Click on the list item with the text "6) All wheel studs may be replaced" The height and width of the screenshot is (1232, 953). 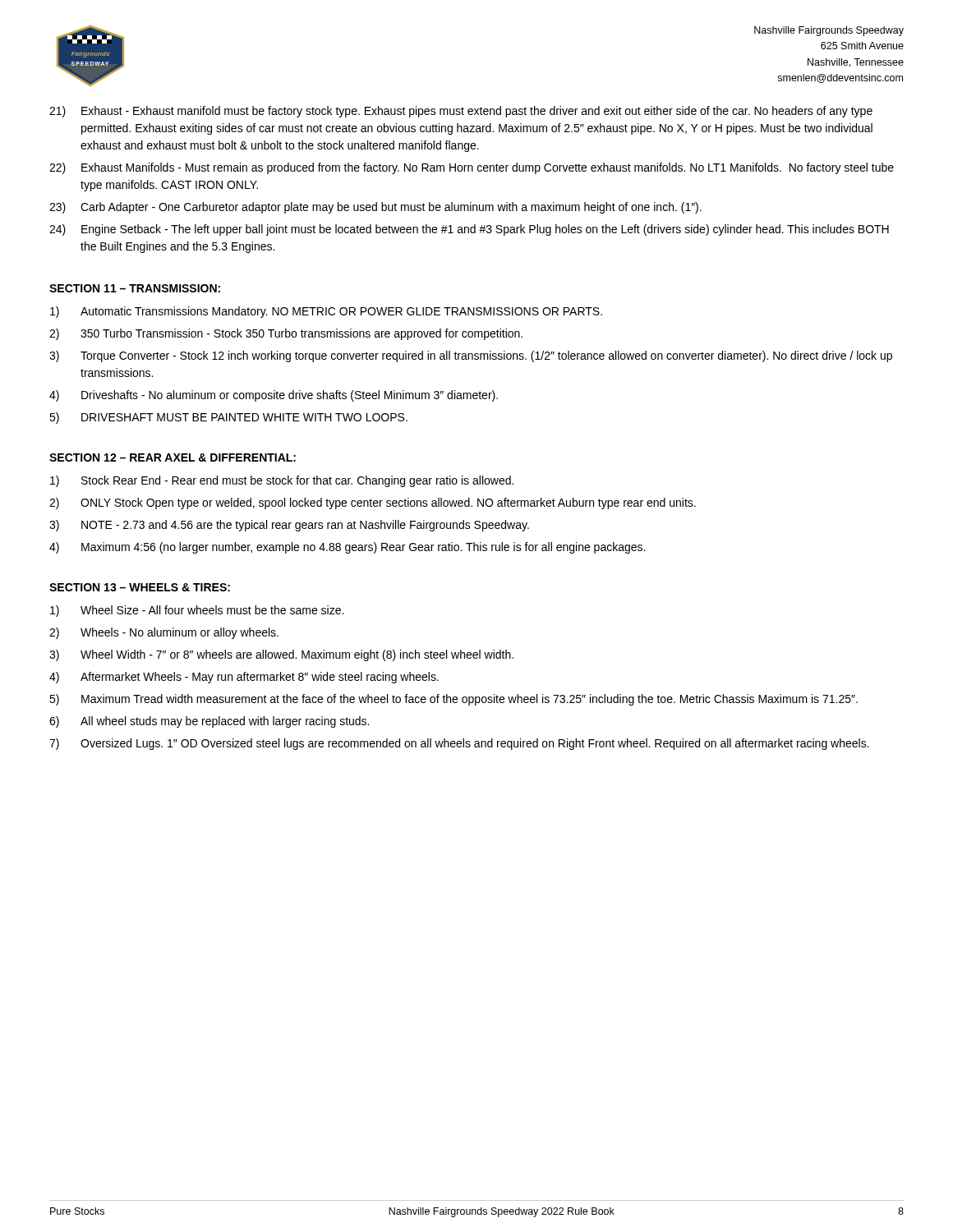click(x=209, y=722)
